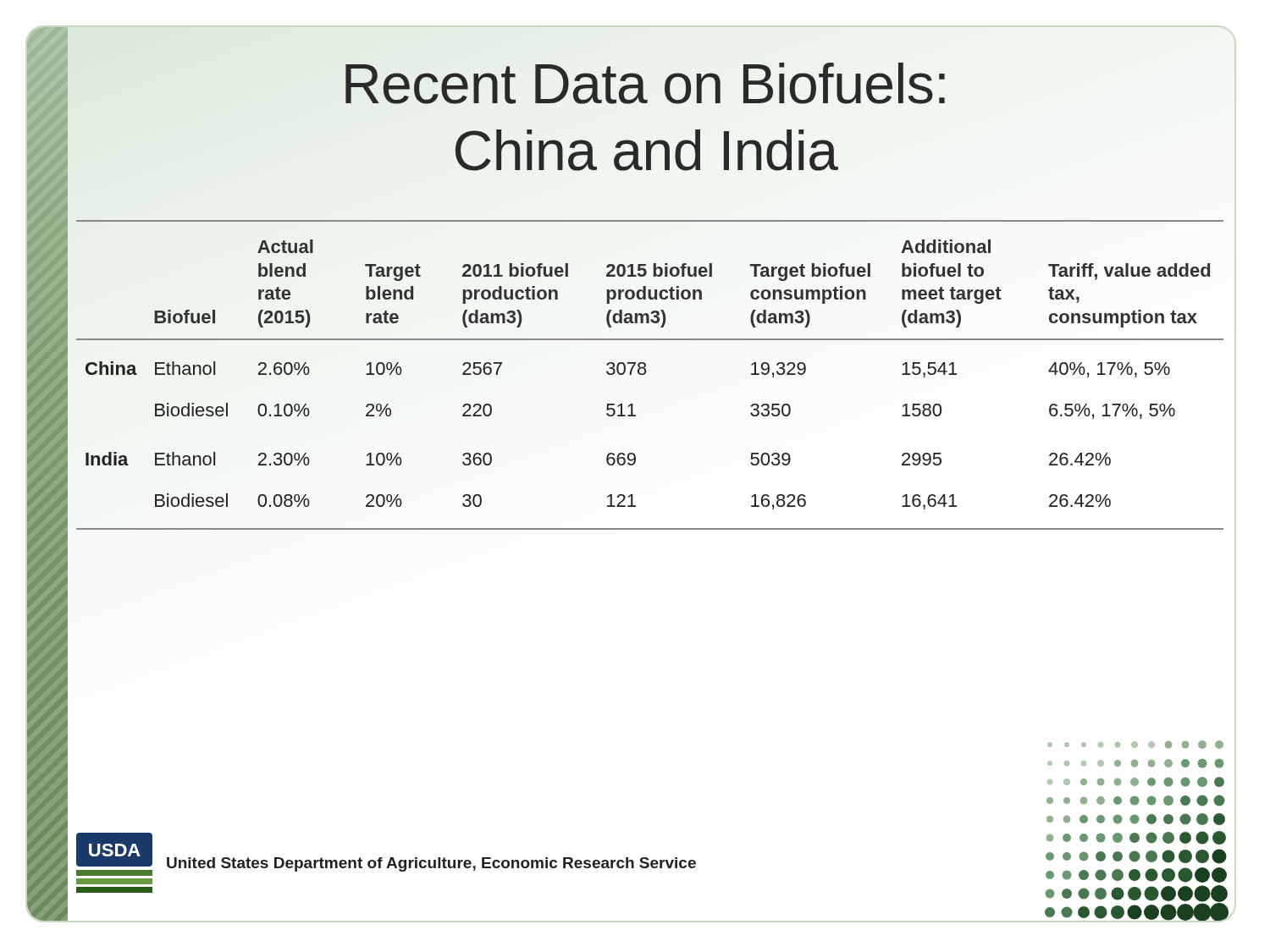Viewport: 1270px width, 952px height.
Task: Locate the table with the text "Target blend rate"
Action: pos(650,375)
